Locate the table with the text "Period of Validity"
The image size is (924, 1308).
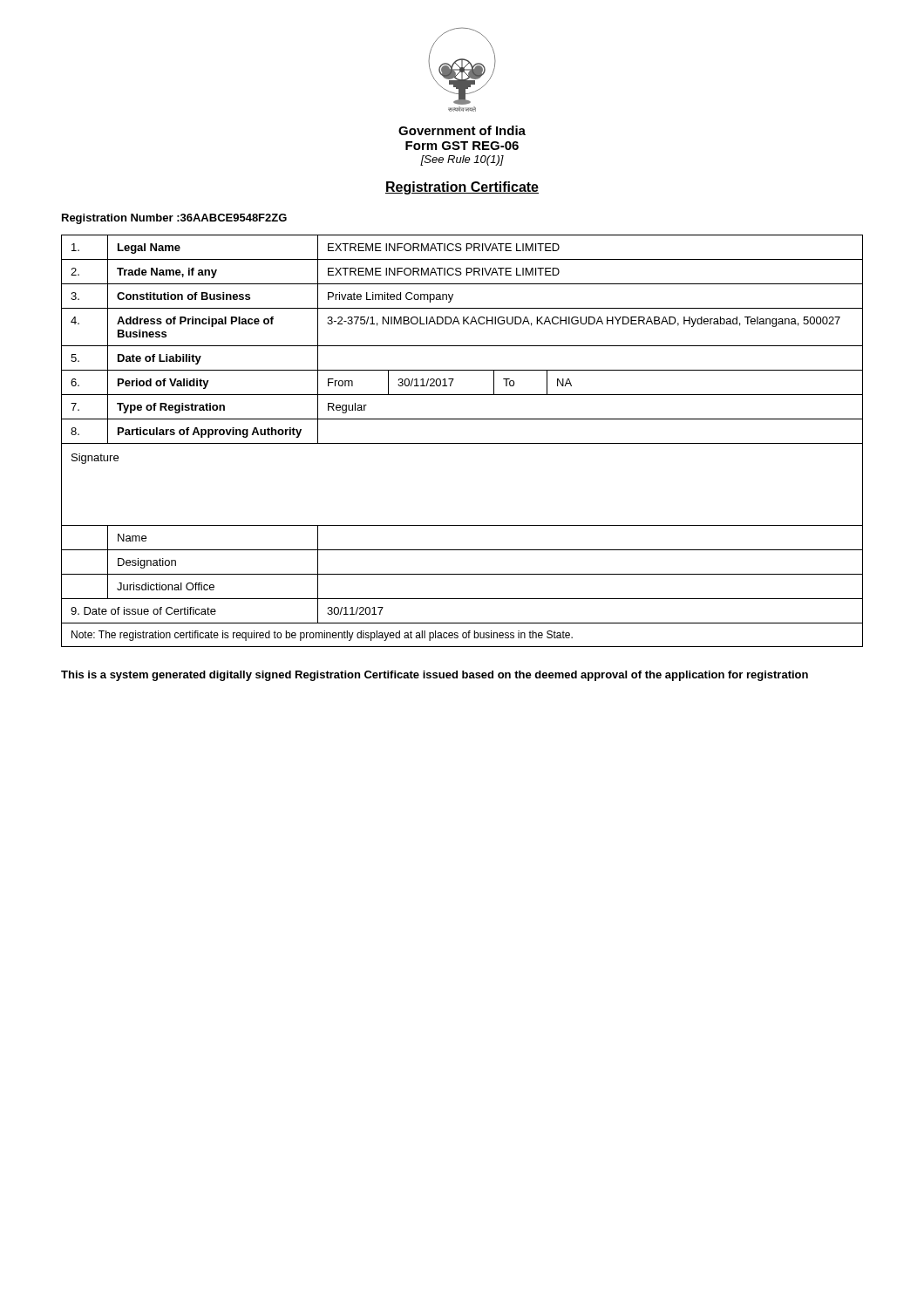coord(462,441)
